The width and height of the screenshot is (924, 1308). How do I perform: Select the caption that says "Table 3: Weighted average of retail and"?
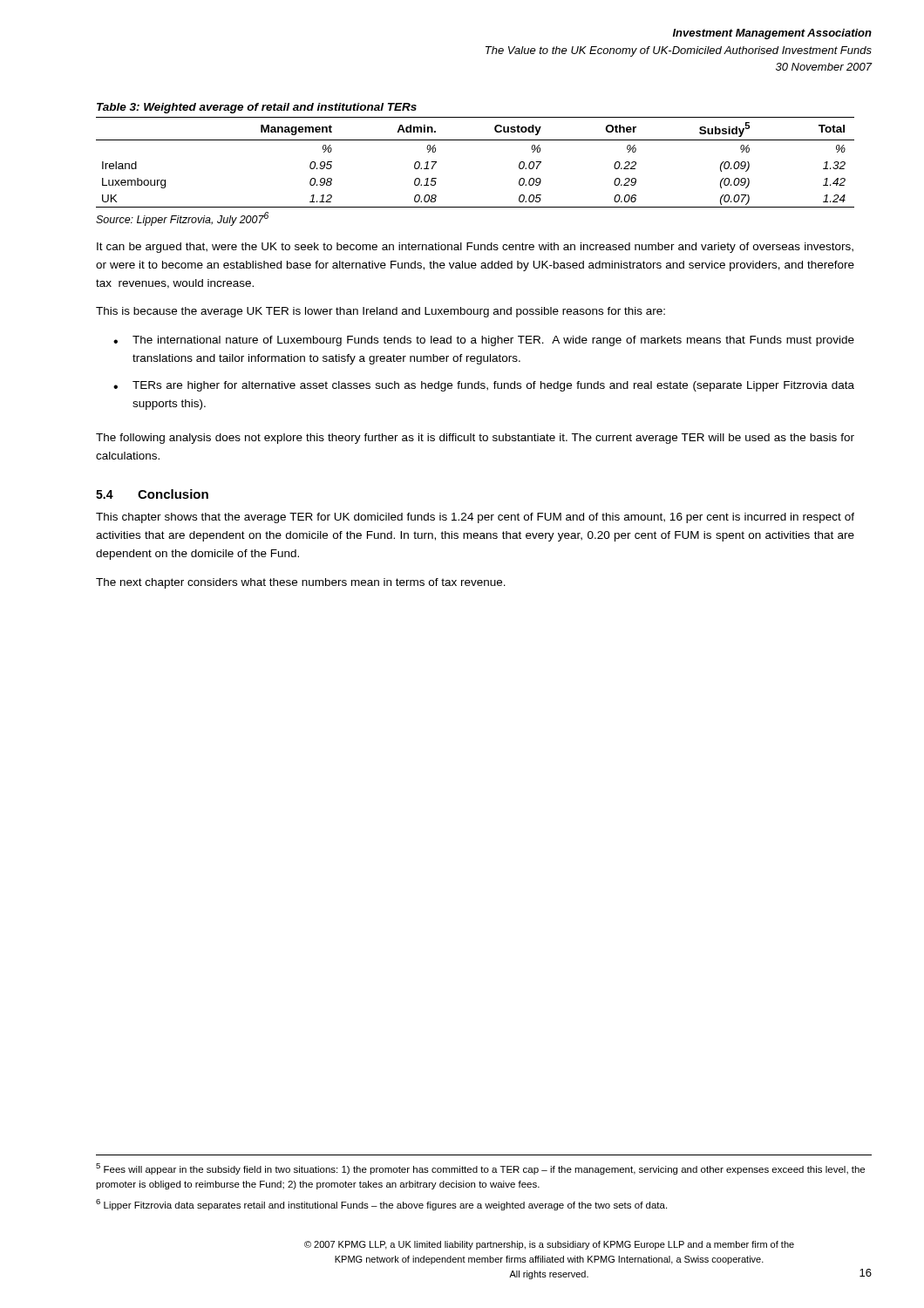click(x=256, y=107)
